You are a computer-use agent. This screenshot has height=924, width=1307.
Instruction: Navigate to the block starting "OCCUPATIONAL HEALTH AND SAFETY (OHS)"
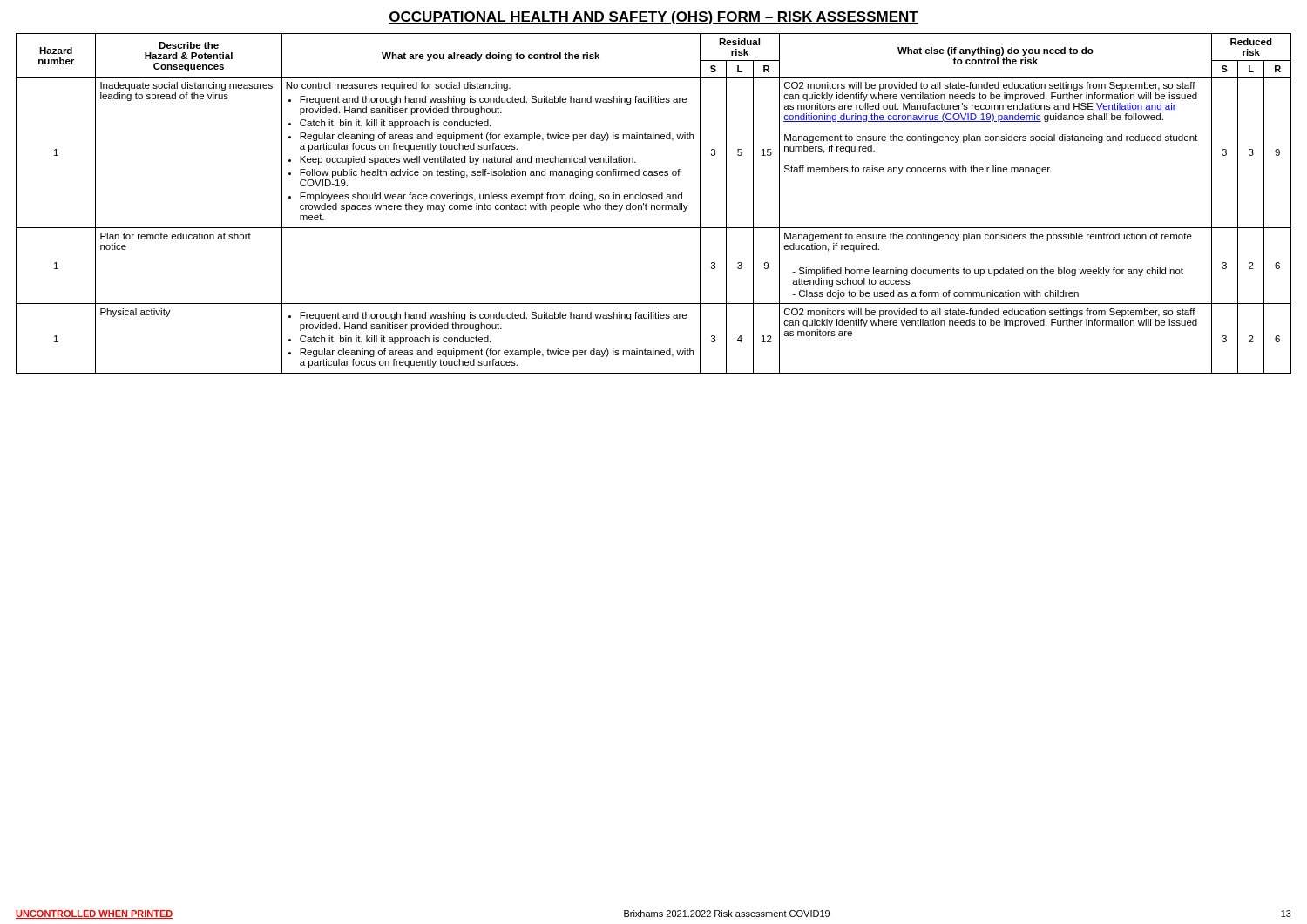pyautogui.click(x=654, y=17)
